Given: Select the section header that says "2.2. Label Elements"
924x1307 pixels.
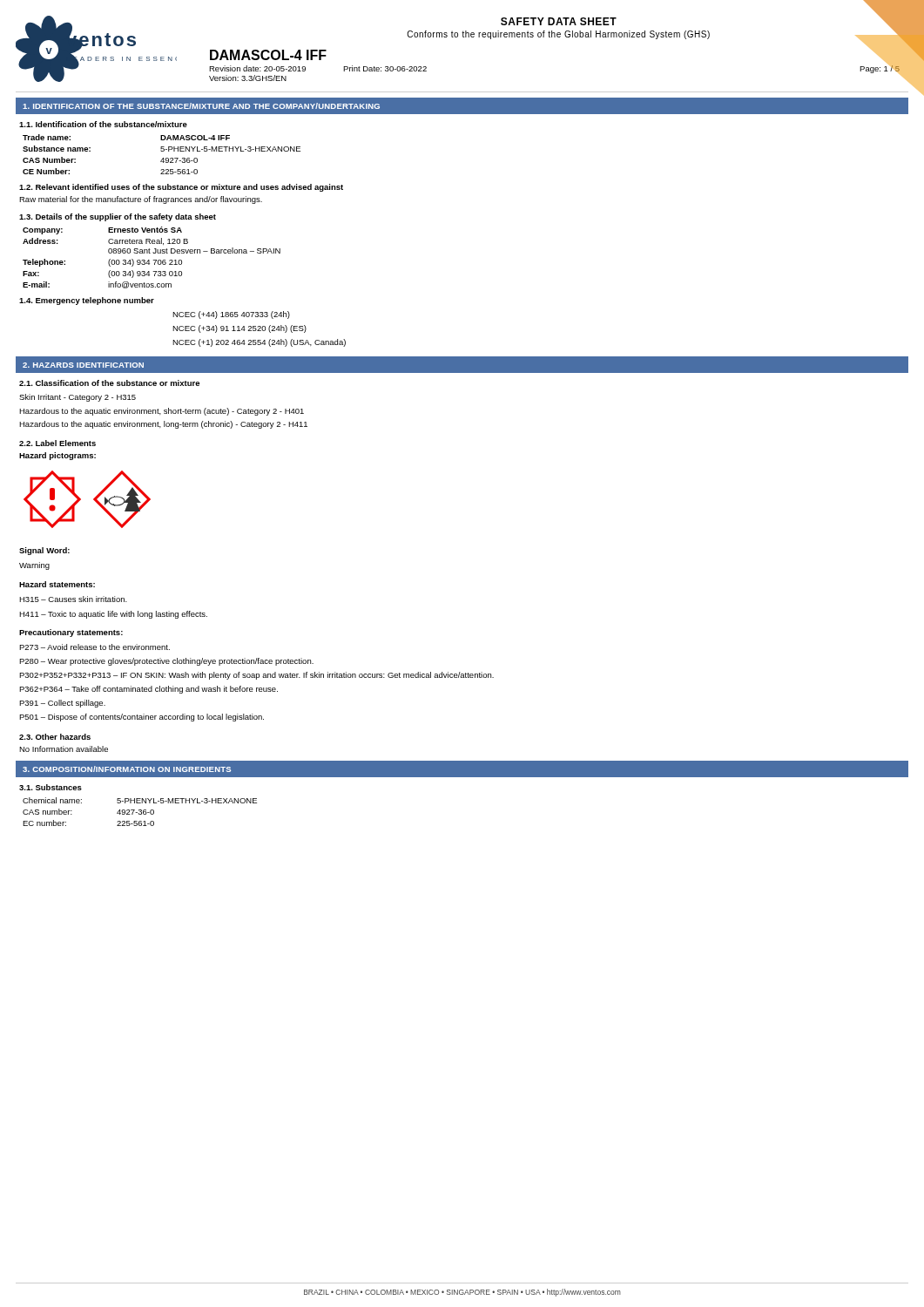Looking at the screenshot, I should [x=58, y=443].
